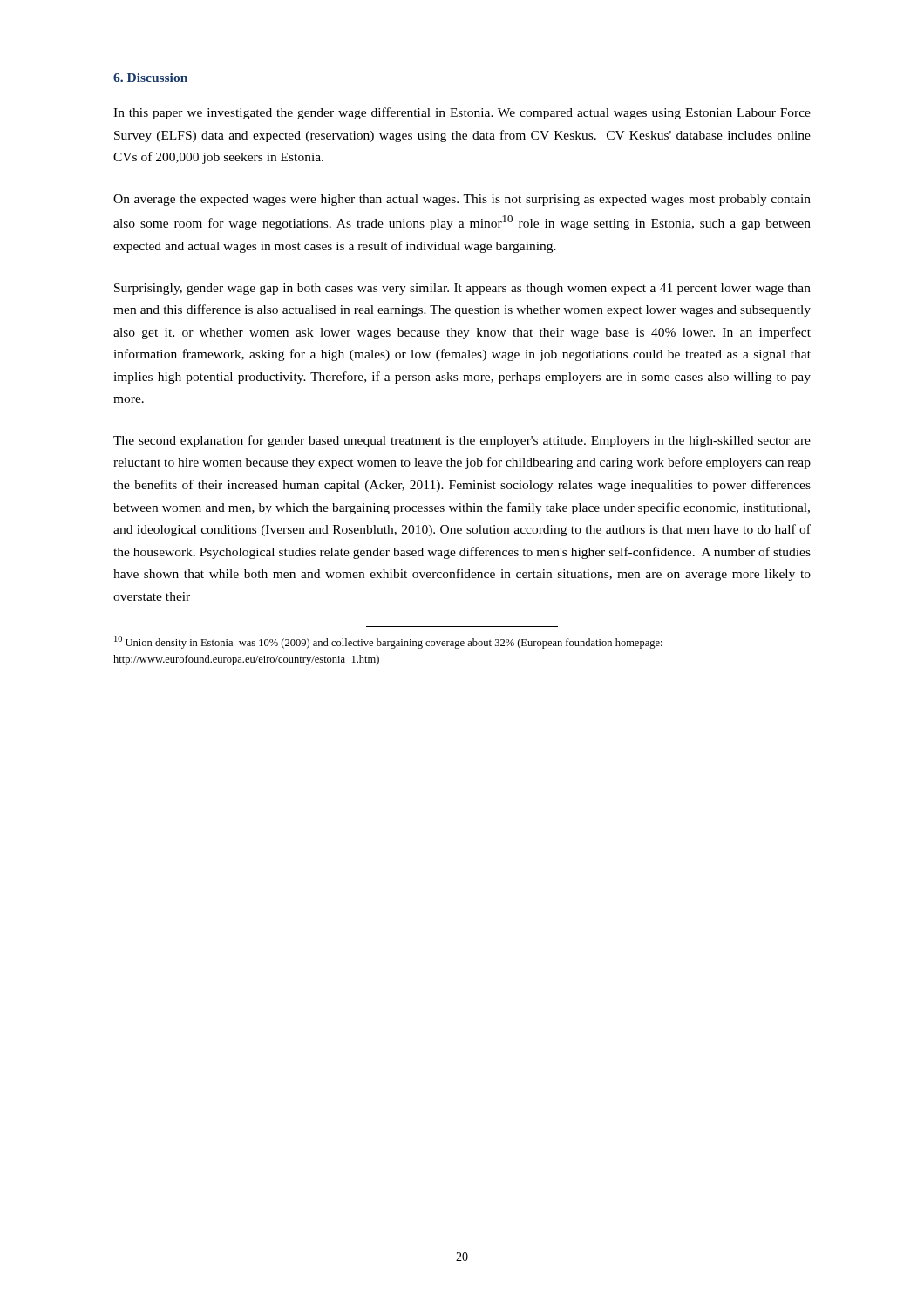The image size is (924, 1308).
Task: Select the text block with the text "In this paper"
Action: (462, 134)
